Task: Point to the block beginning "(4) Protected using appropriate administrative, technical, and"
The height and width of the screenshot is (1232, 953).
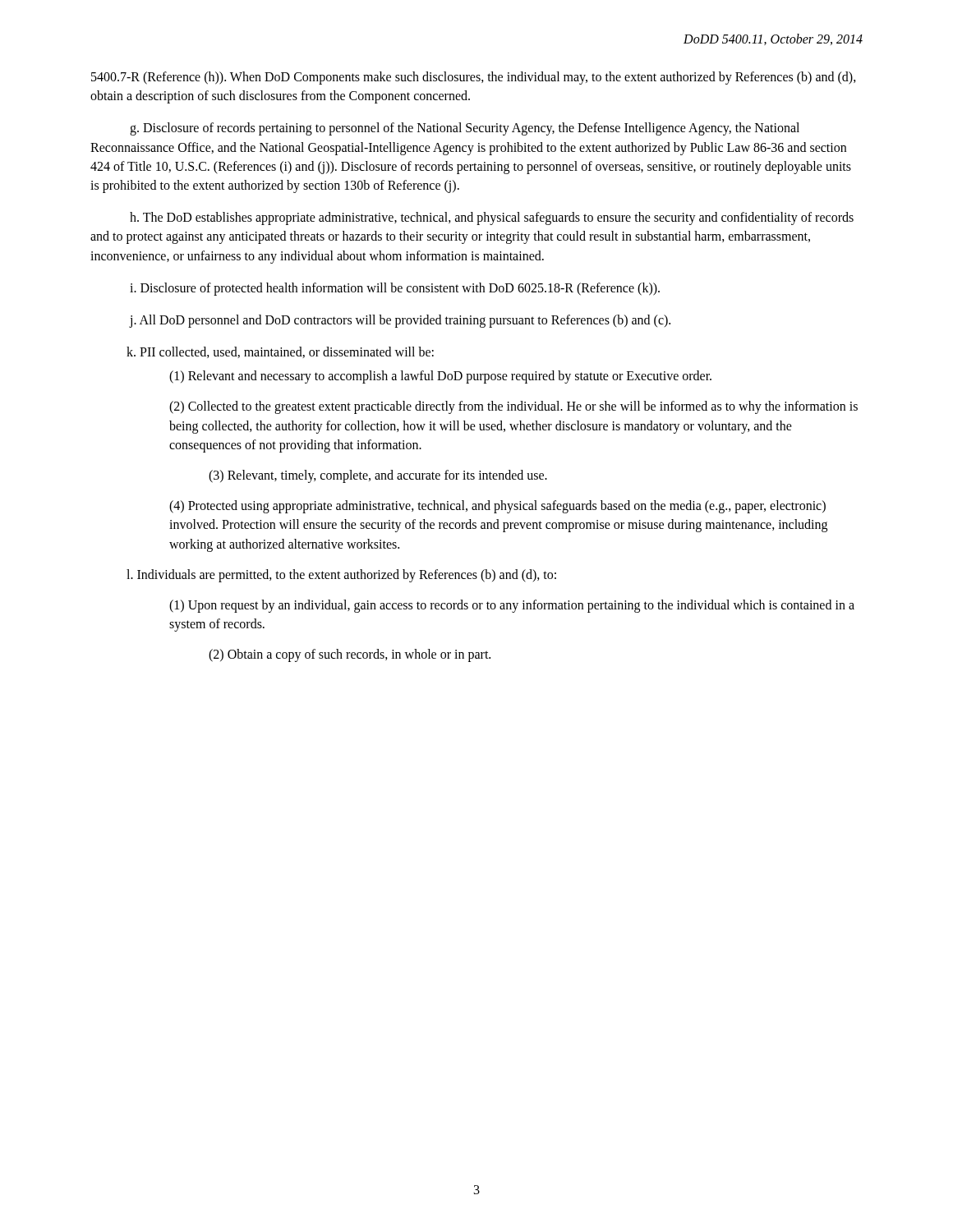Action: point(516,525)
